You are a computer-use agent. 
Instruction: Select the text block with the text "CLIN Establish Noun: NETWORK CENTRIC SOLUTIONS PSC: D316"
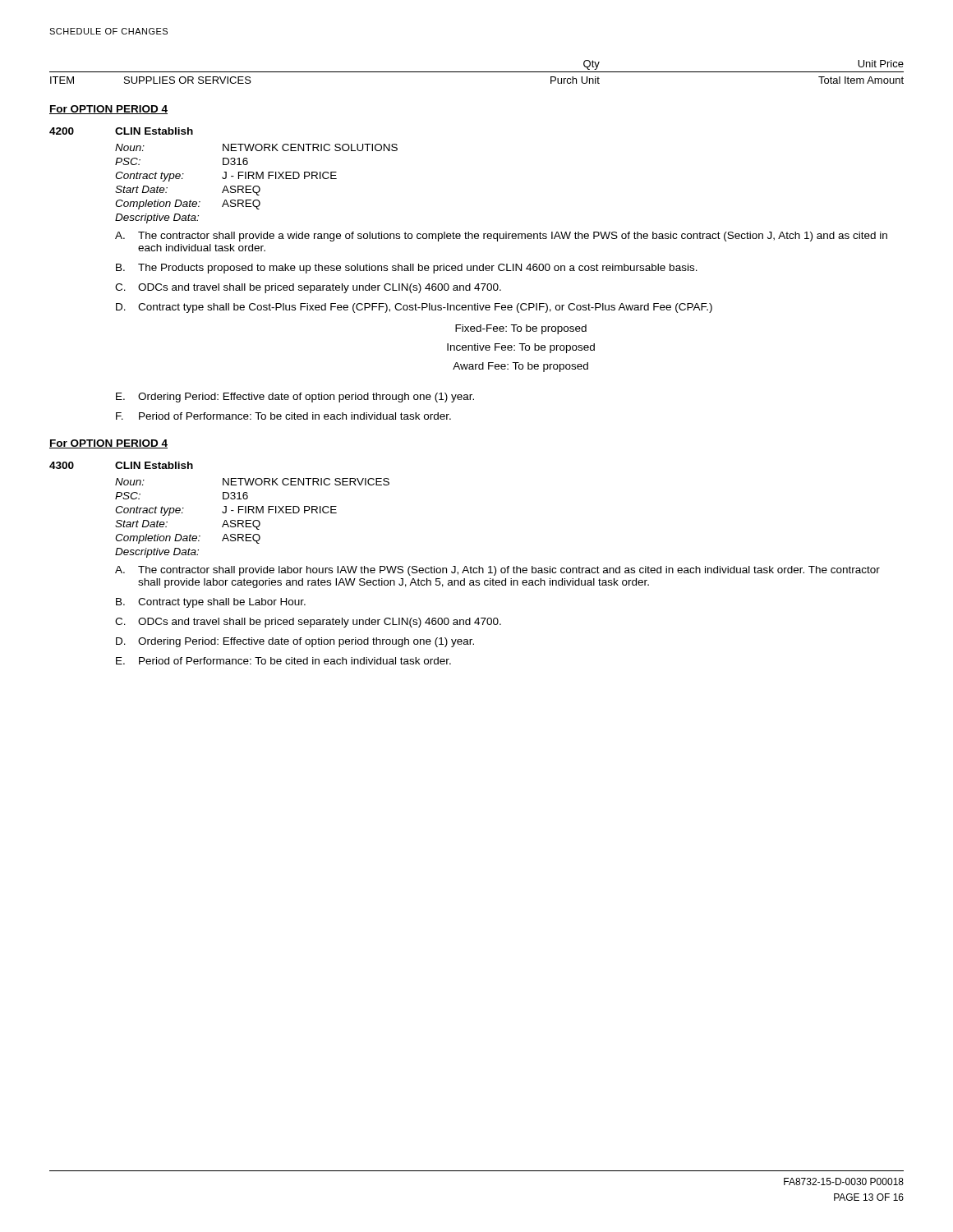click(154, 131)
